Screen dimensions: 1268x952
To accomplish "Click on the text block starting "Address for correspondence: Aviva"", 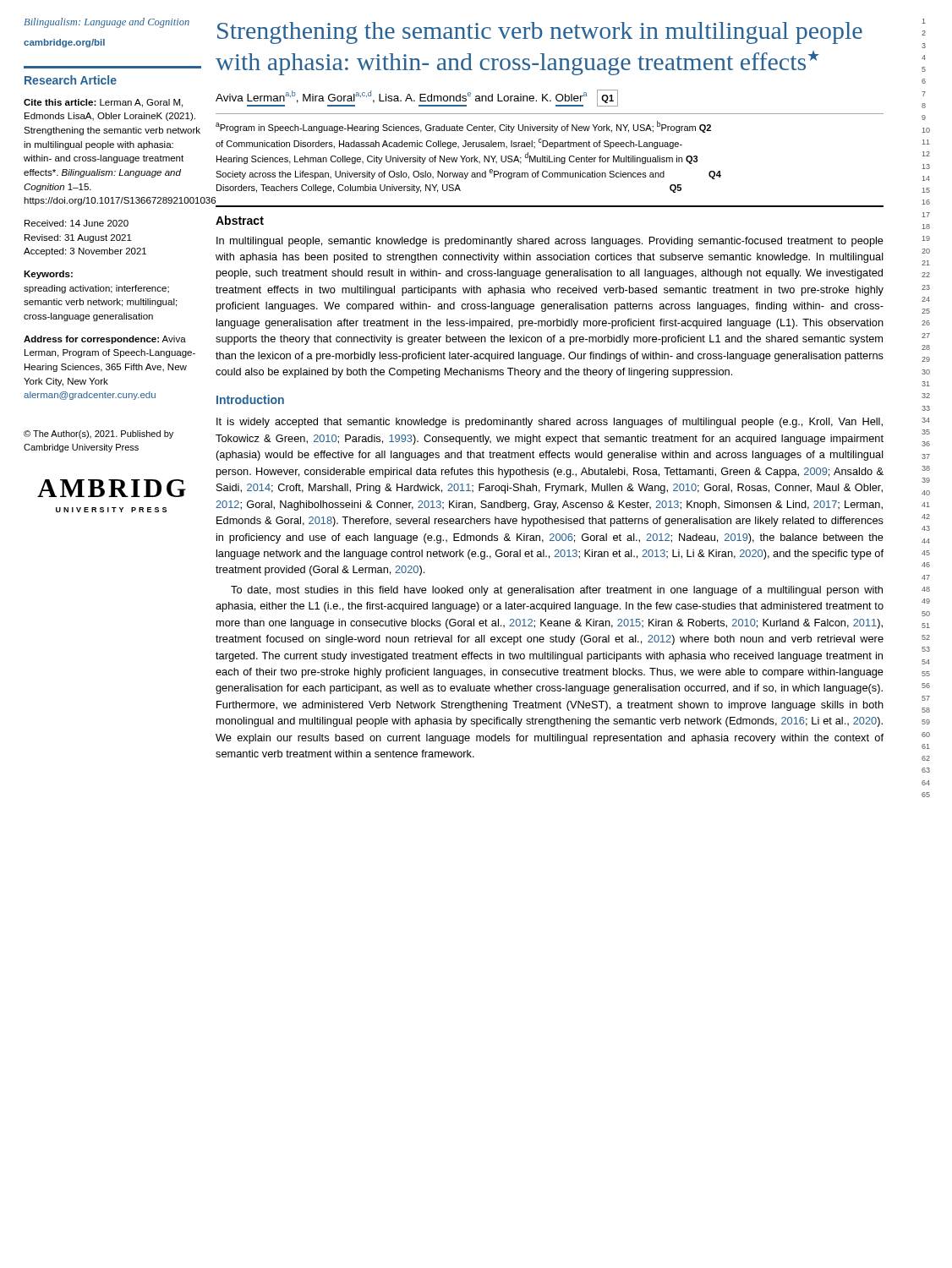I will pyautogui.click(x=112, y=367).
